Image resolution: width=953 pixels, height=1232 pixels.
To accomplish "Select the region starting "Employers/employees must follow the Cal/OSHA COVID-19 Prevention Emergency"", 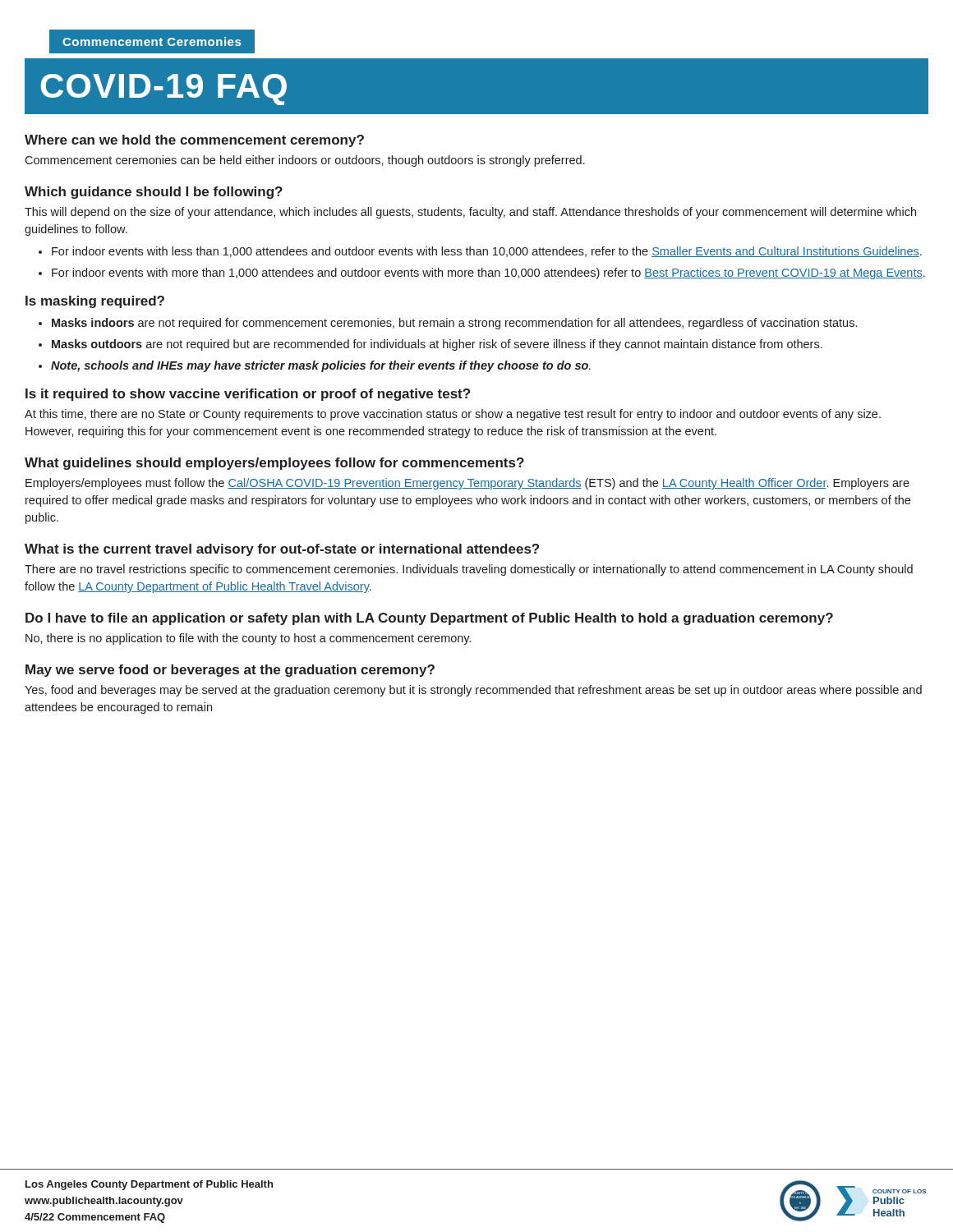I will (468, 500).
